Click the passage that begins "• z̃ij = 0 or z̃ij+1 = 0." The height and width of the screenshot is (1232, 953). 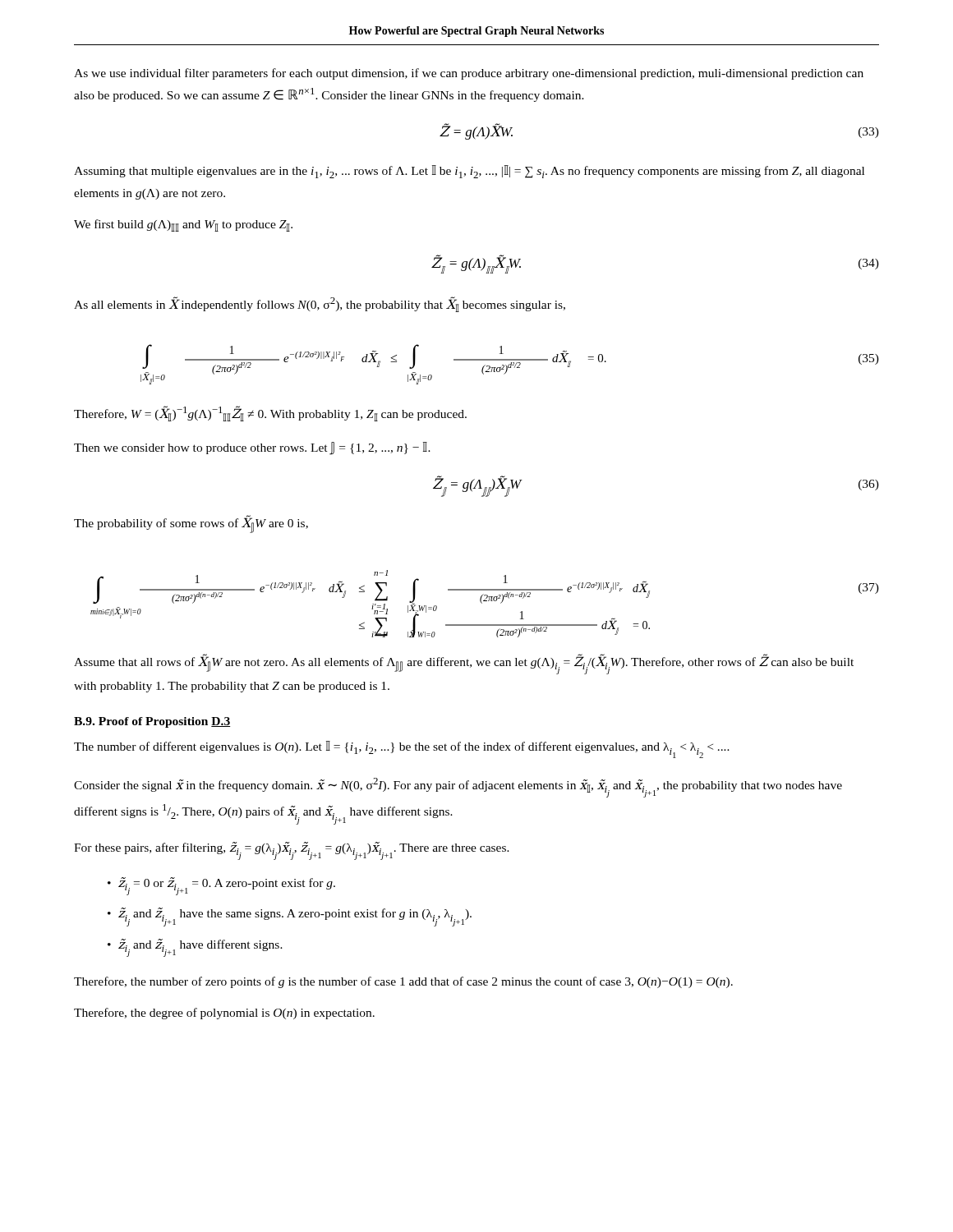point(221,885)
